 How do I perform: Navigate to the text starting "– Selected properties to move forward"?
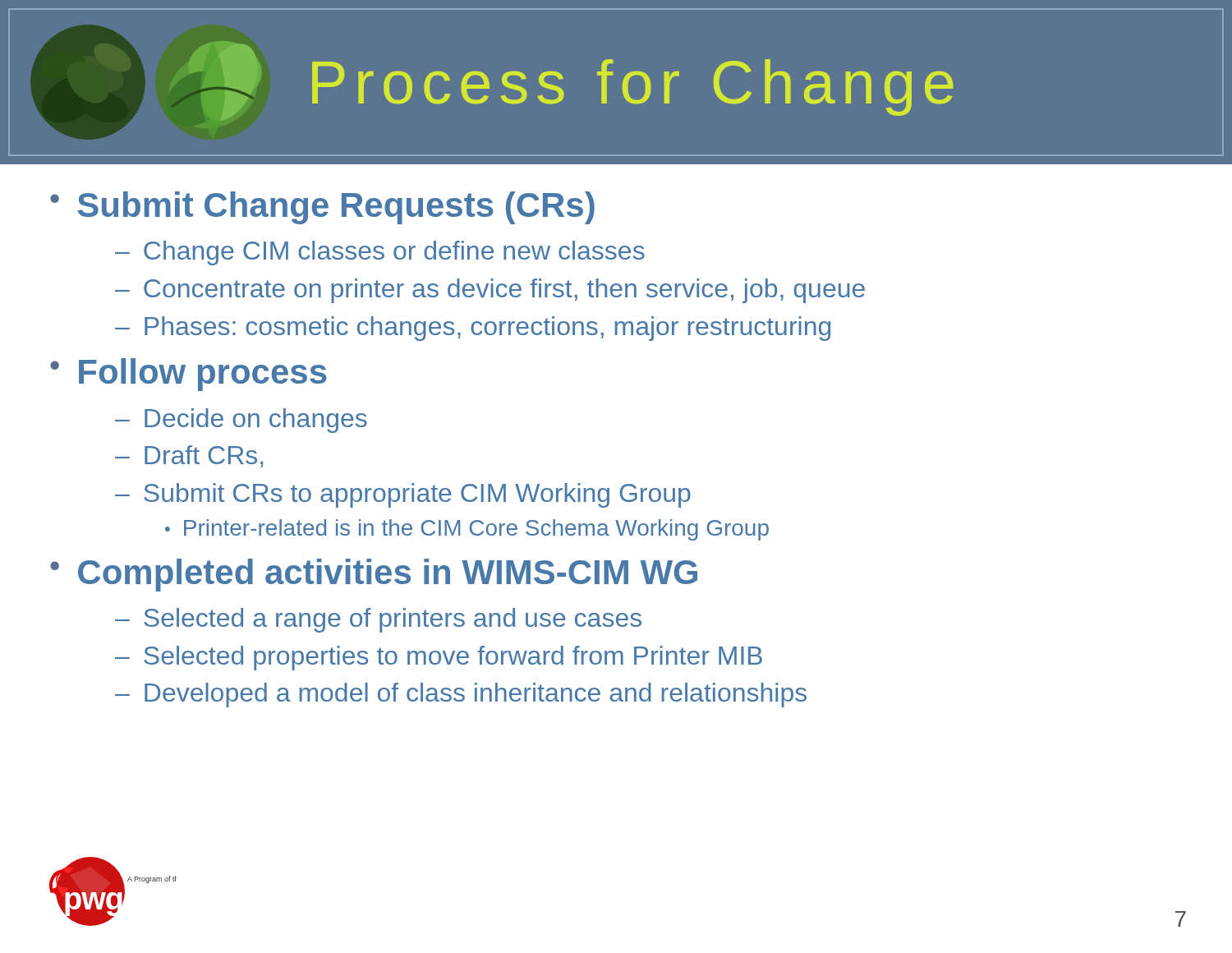tap(439, 656)
